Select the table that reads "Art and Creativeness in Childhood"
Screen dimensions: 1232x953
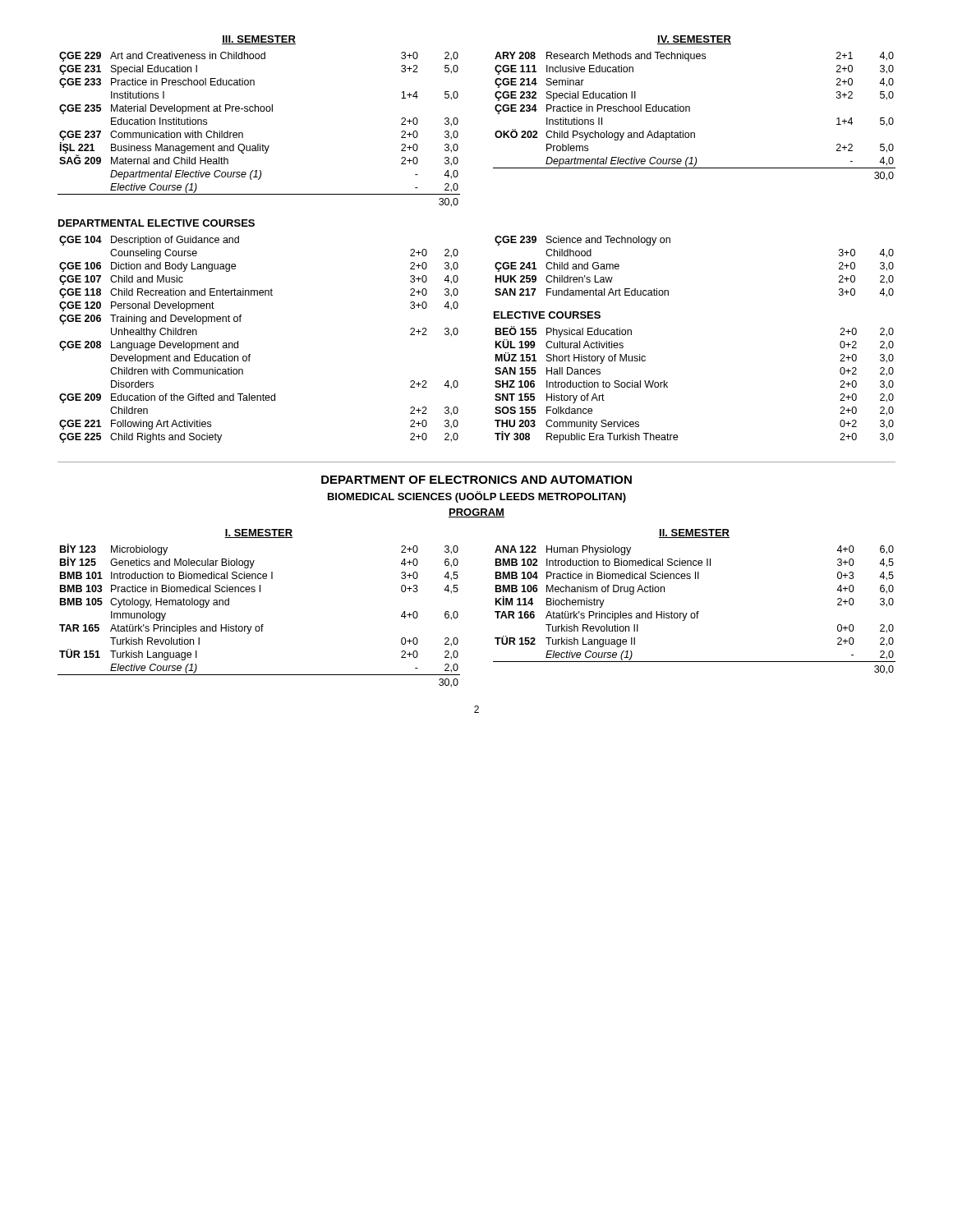(259, 121)
